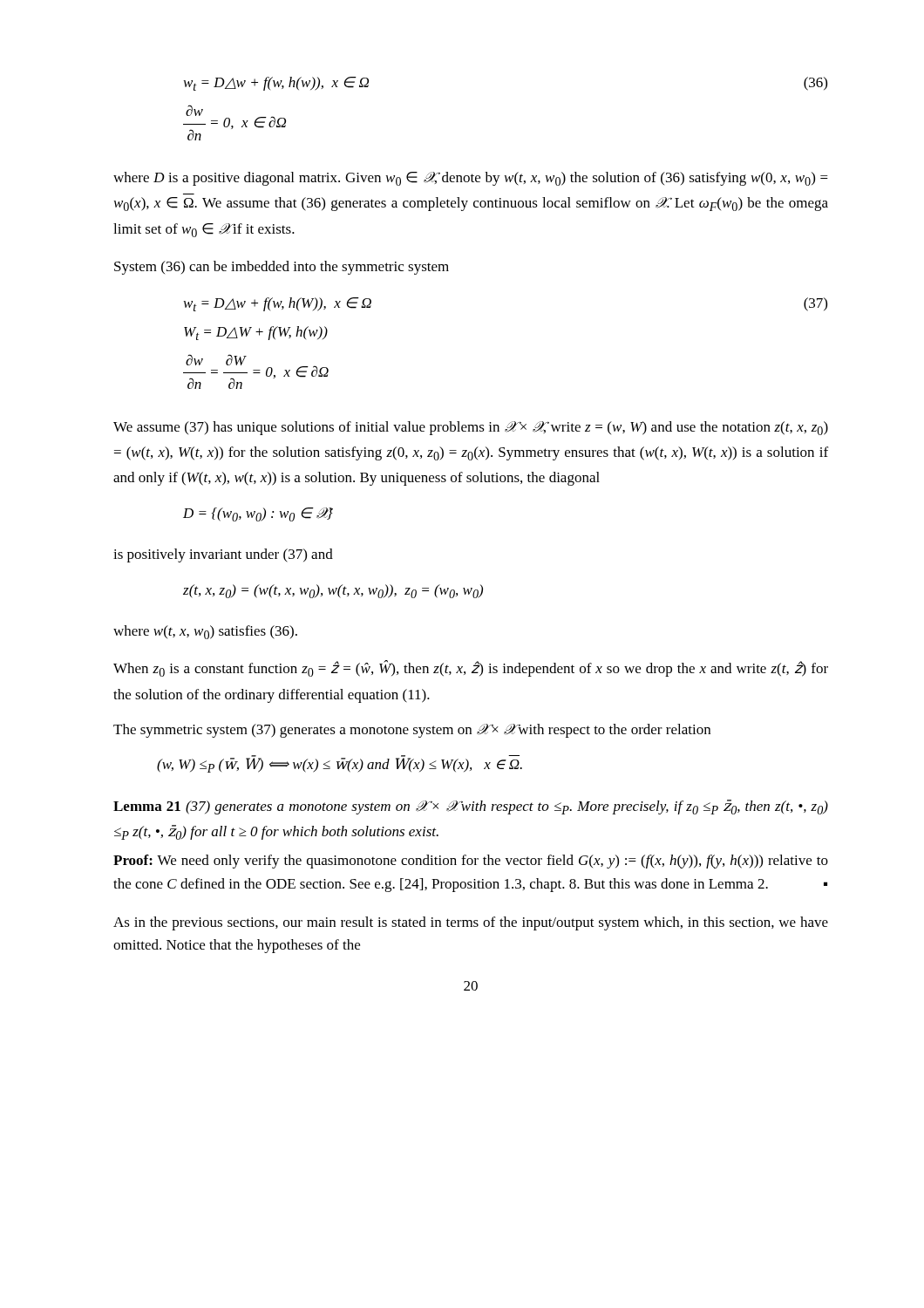Locate the region starting "System (36) can be imbedded into the symmetric"

pos(282,268)
